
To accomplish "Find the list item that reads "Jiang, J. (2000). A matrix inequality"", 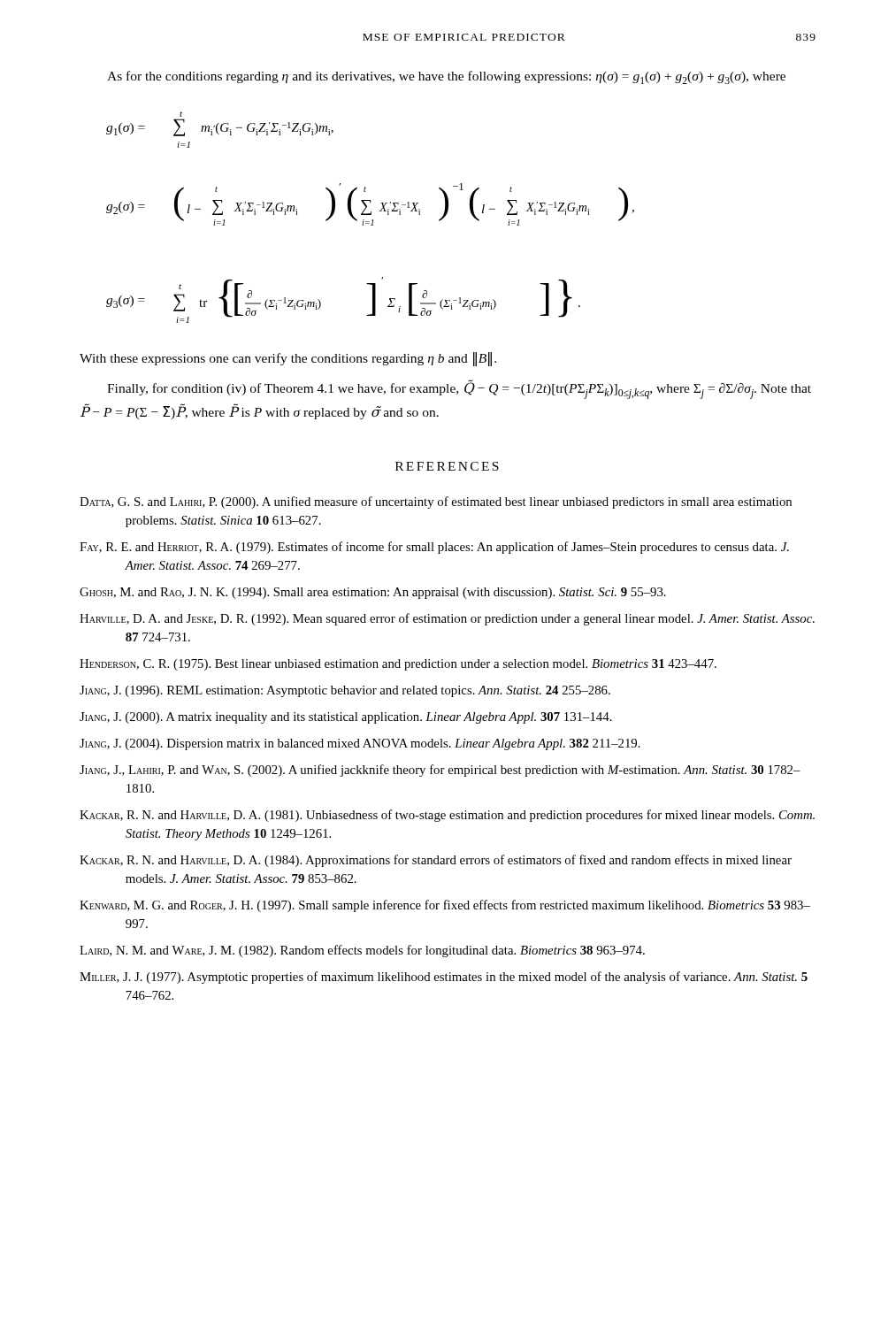I will pyautogui.click(x=346, y=716).
